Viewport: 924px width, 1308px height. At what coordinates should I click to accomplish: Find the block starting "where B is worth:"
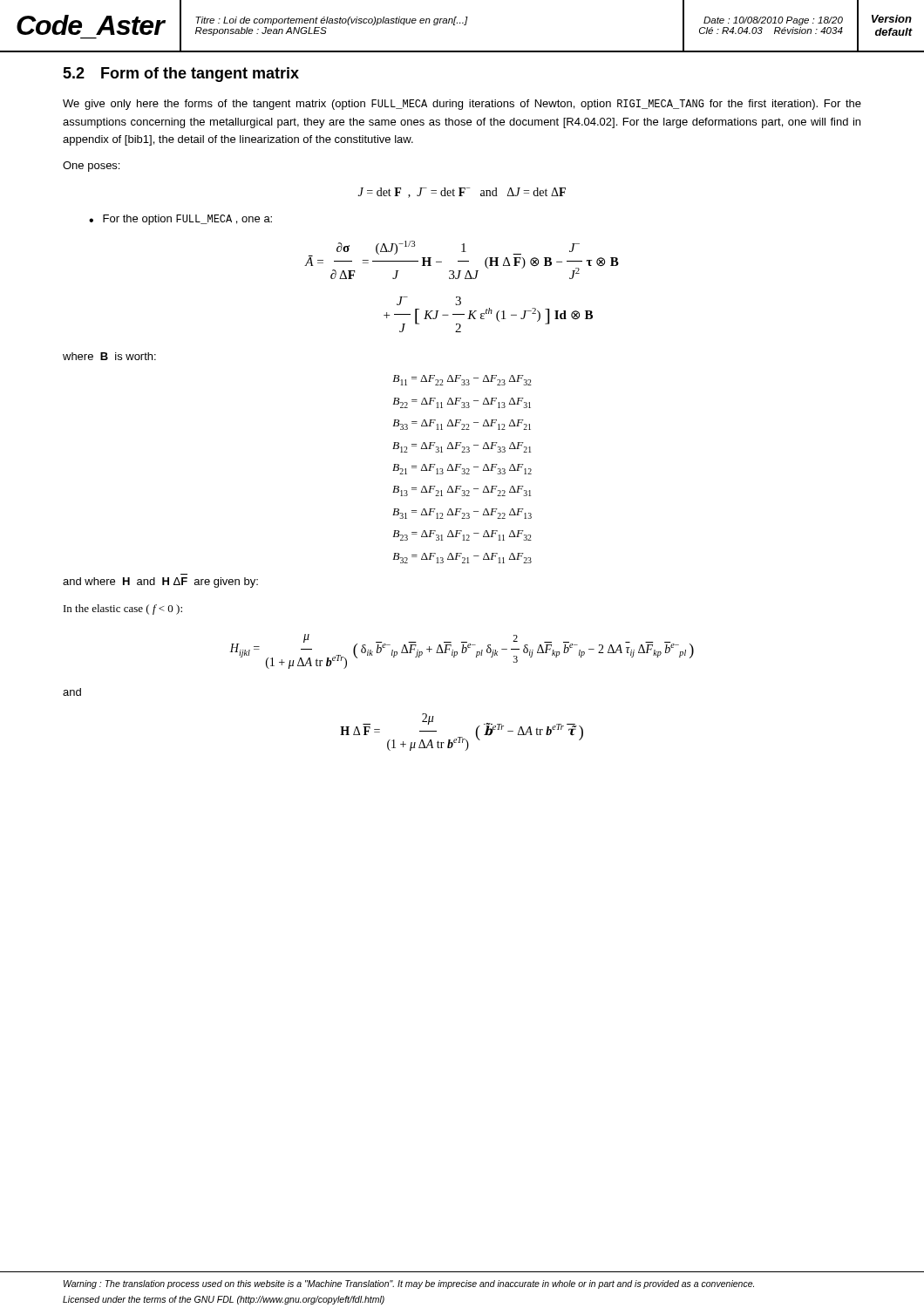(110, 357)
